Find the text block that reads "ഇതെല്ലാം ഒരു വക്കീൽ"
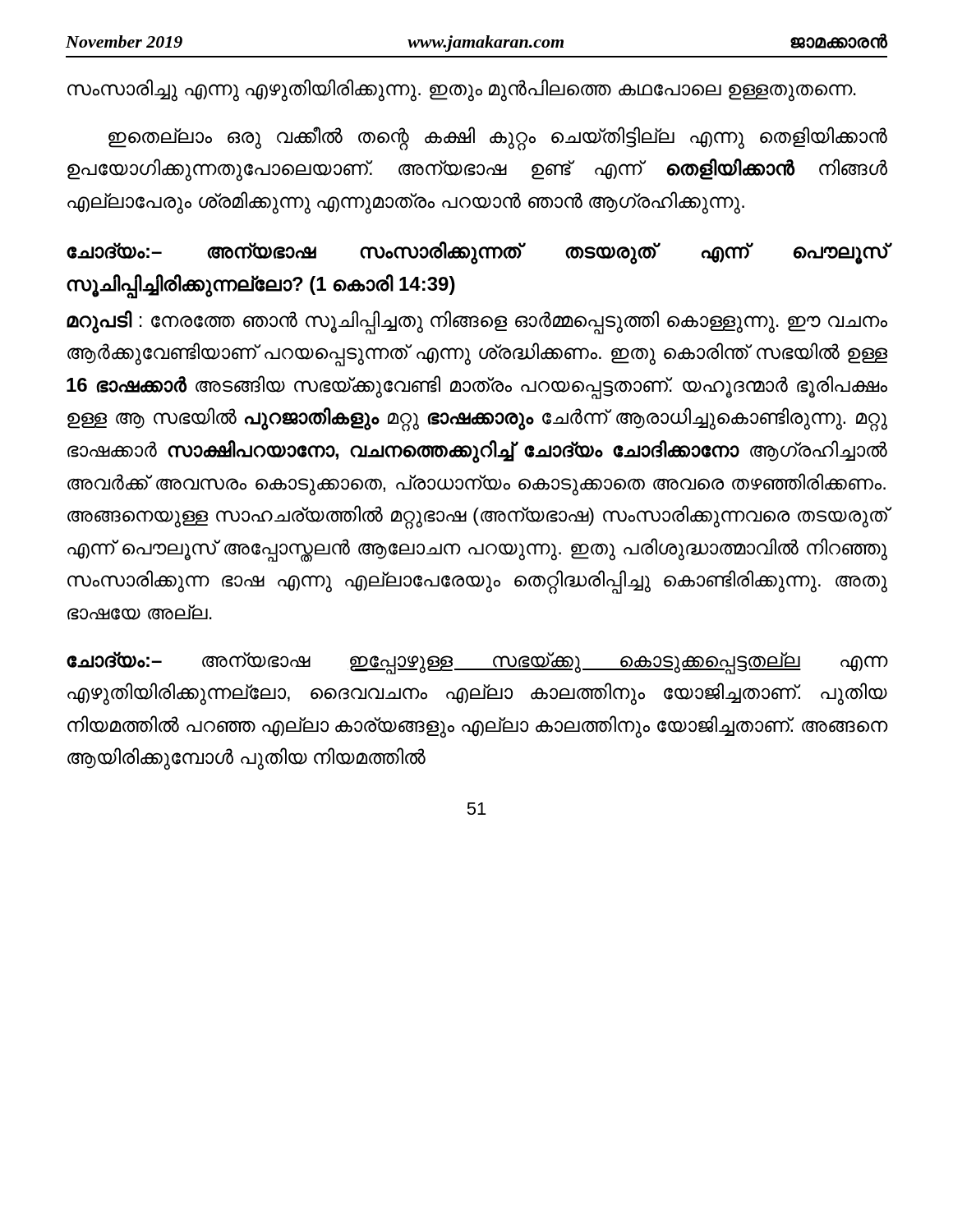The width and height of the screenshot is (953, 1232). pos(476,168)
